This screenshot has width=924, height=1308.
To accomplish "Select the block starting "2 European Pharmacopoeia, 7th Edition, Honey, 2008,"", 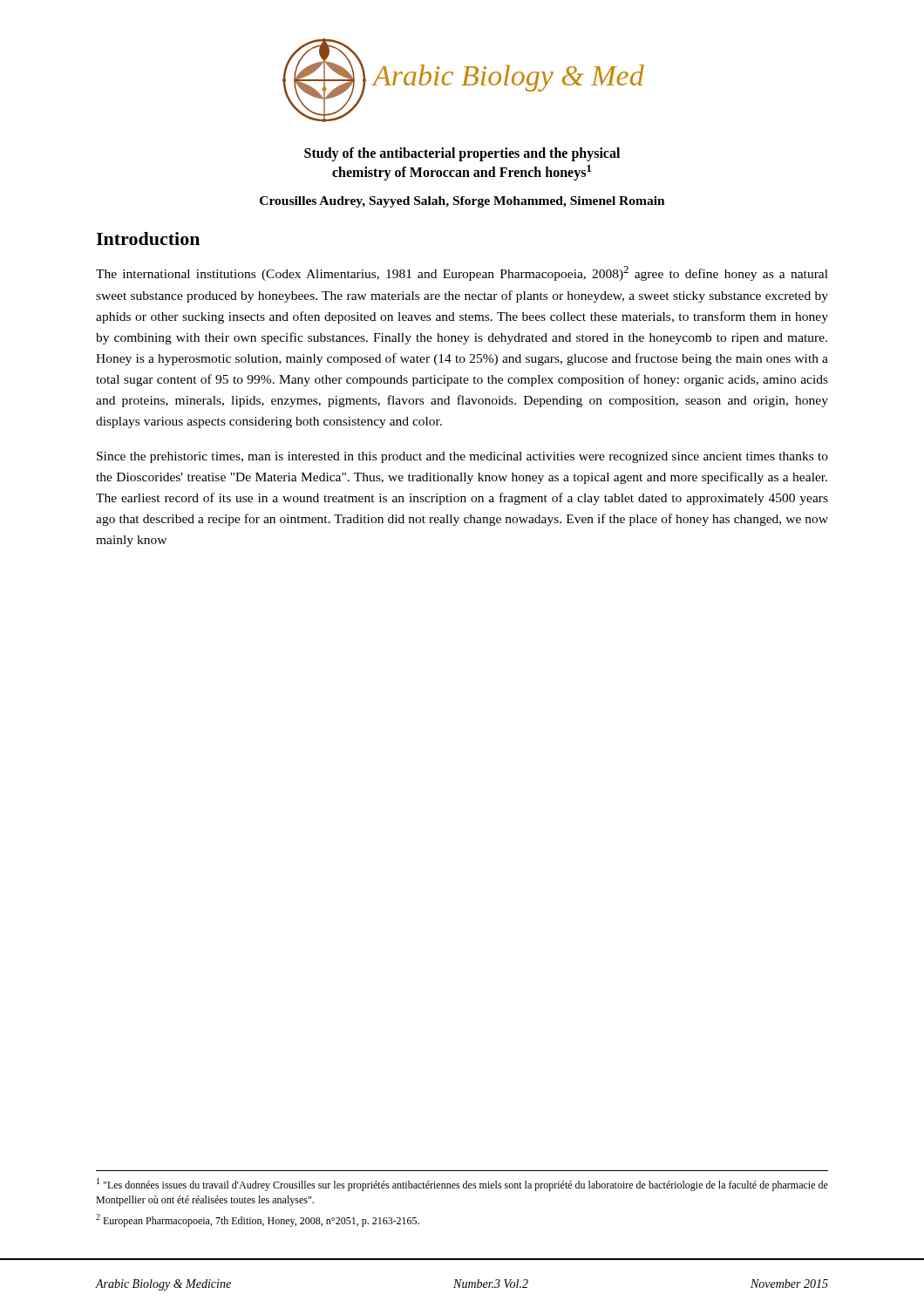I will pyautogui.click(x=258, y=1219).
